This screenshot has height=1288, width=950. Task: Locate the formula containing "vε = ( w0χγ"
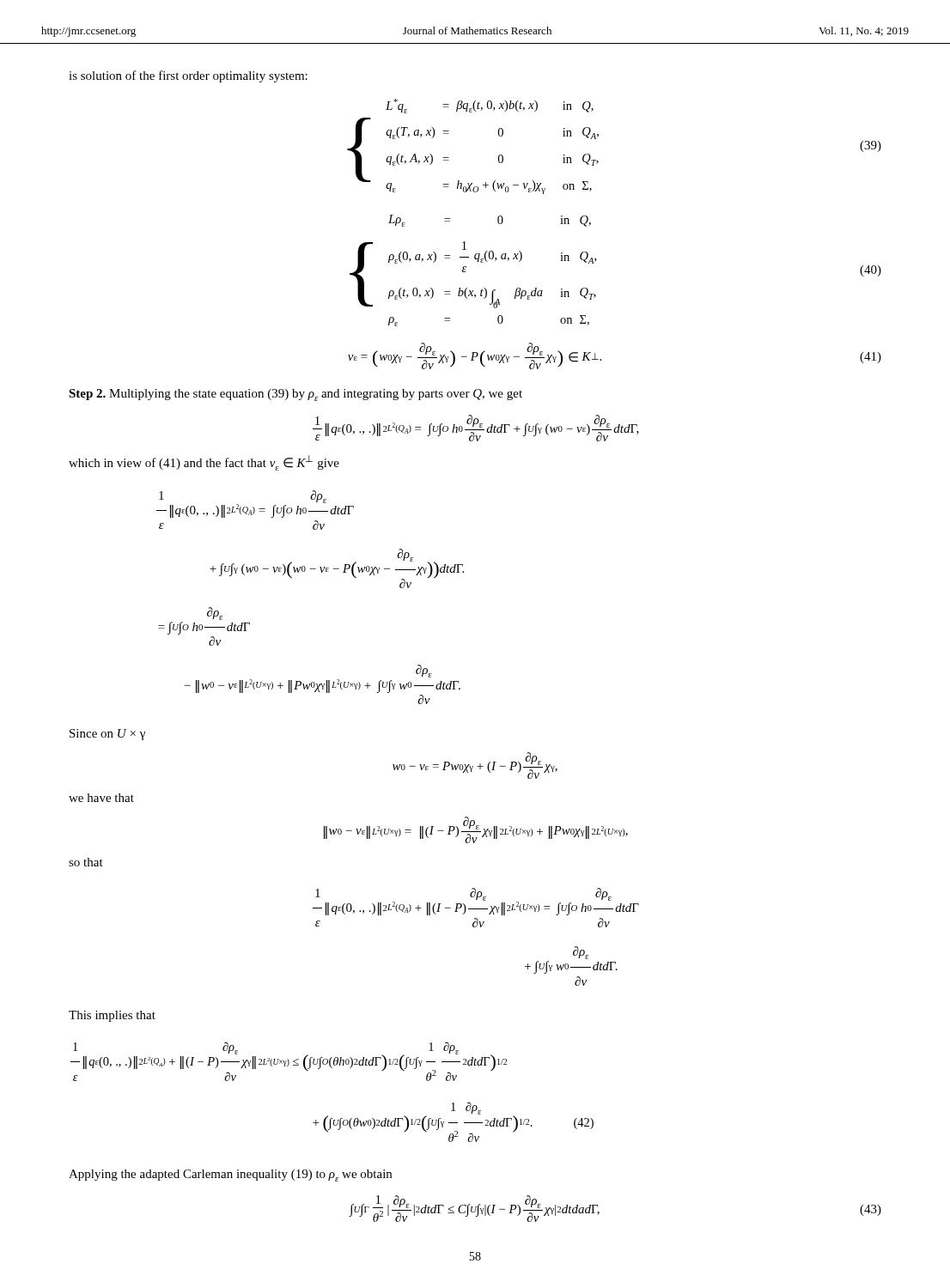coord(614,357)
